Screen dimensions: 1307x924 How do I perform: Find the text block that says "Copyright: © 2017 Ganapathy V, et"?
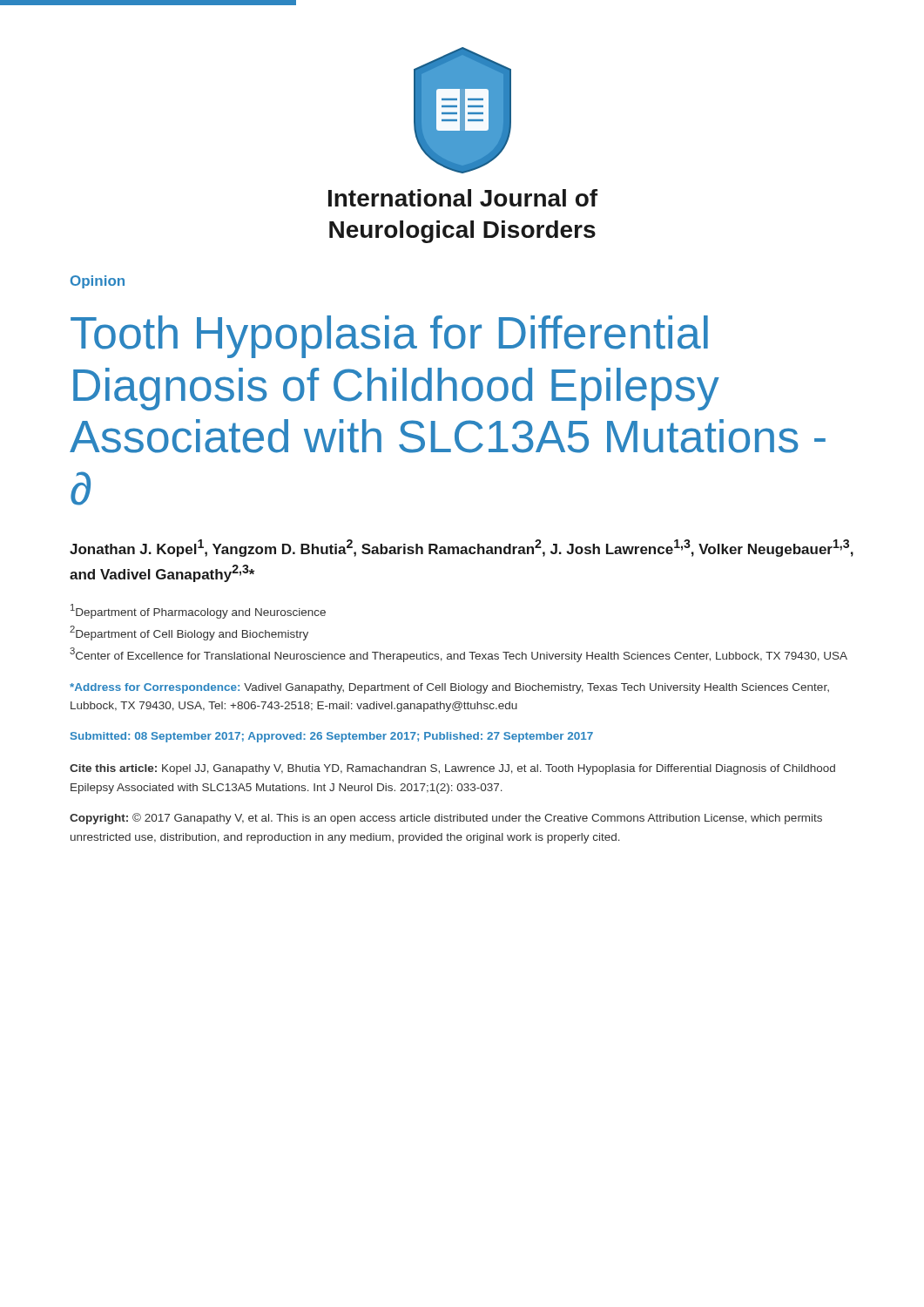[x=446, y=827]
